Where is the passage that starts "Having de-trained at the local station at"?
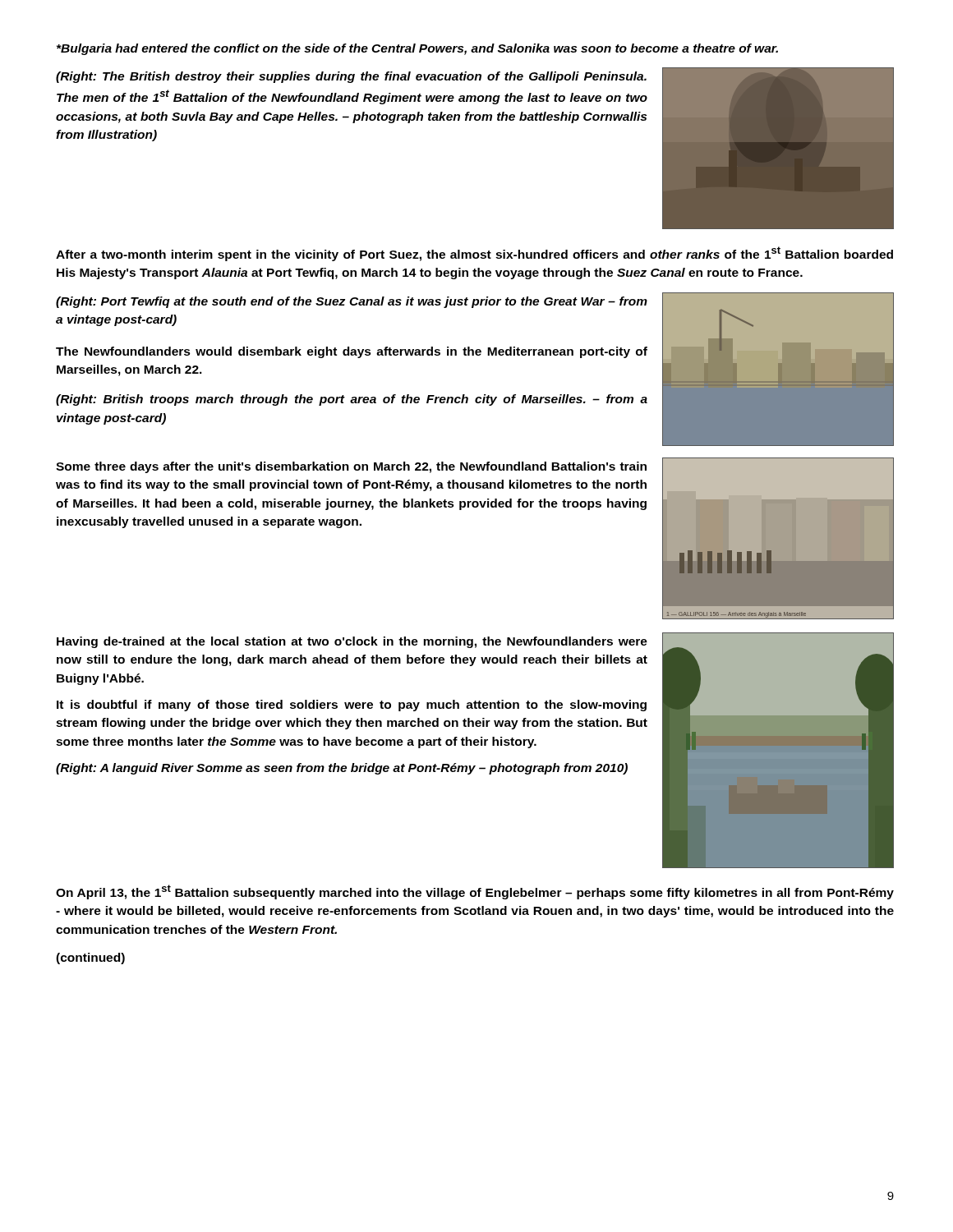Viewport: 953px width, 1232px height. pyautogui.click(x=352, y=660)
